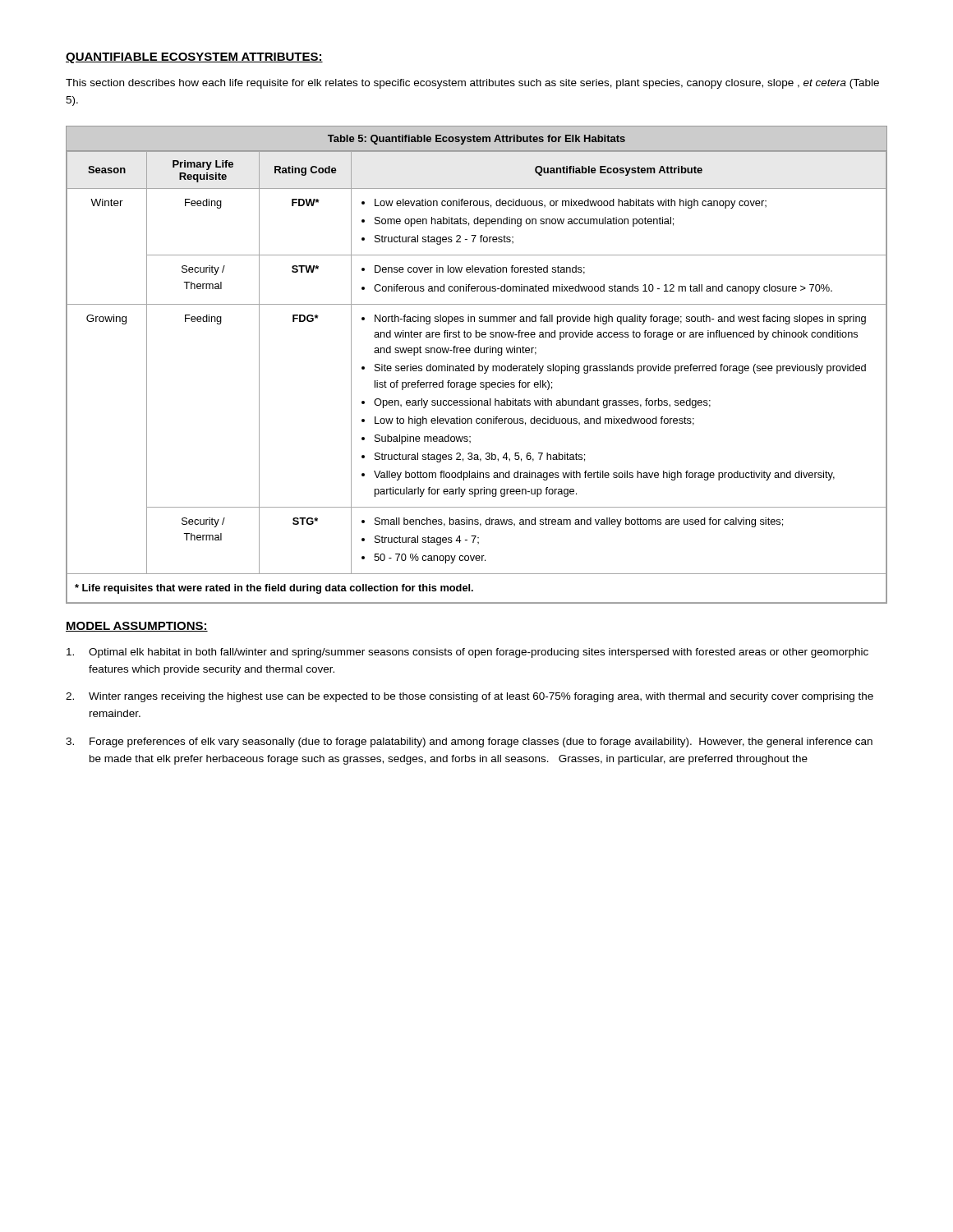This screenshot has width=953, height=1232.
Task: Locate the list item that says "2. Winter ranges receiving the highest use can"
Action: 476,706
